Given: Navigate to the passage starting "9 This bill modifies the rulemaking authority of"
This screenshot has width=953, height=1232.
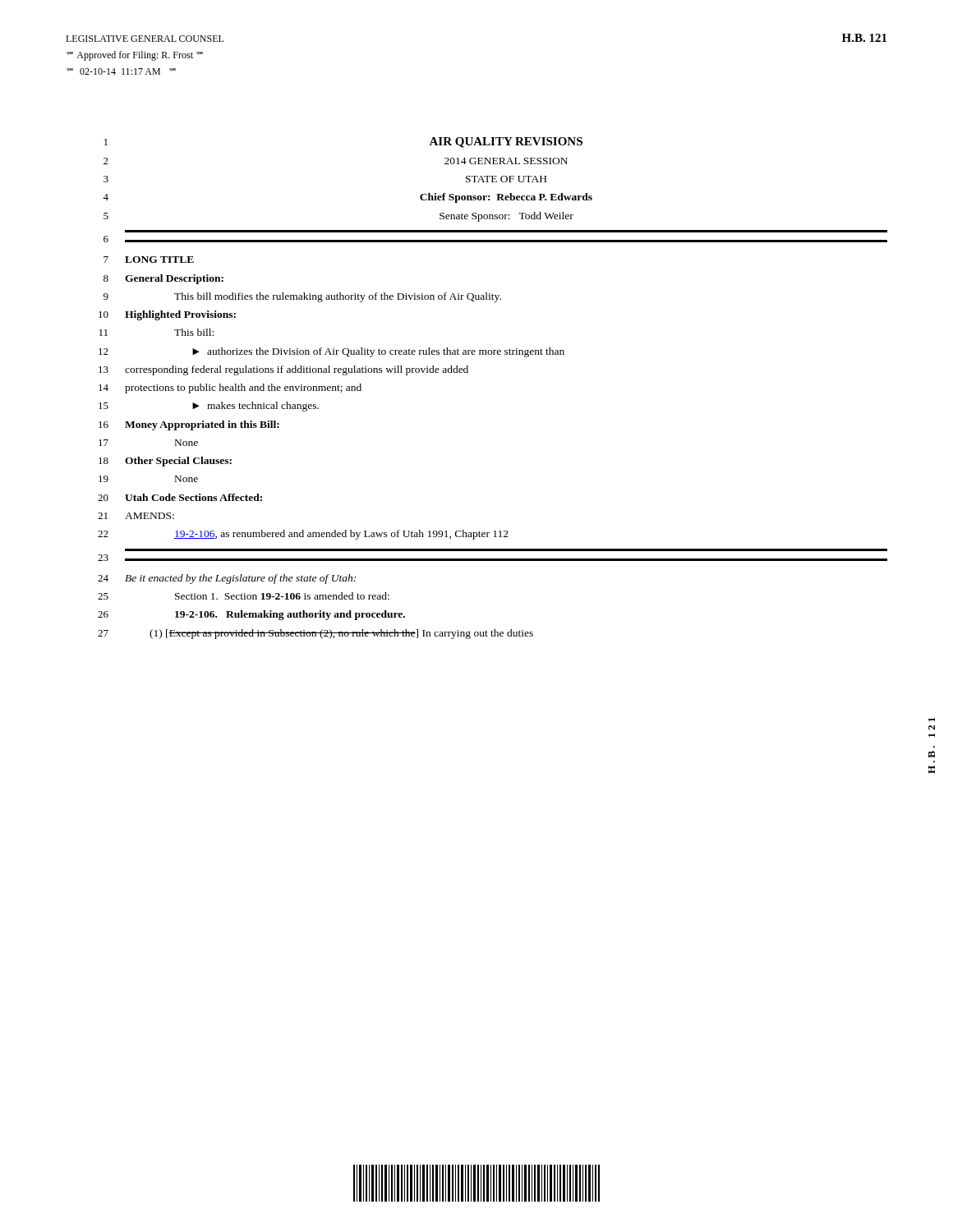Looking at the screenshot, I should (476, 296).
